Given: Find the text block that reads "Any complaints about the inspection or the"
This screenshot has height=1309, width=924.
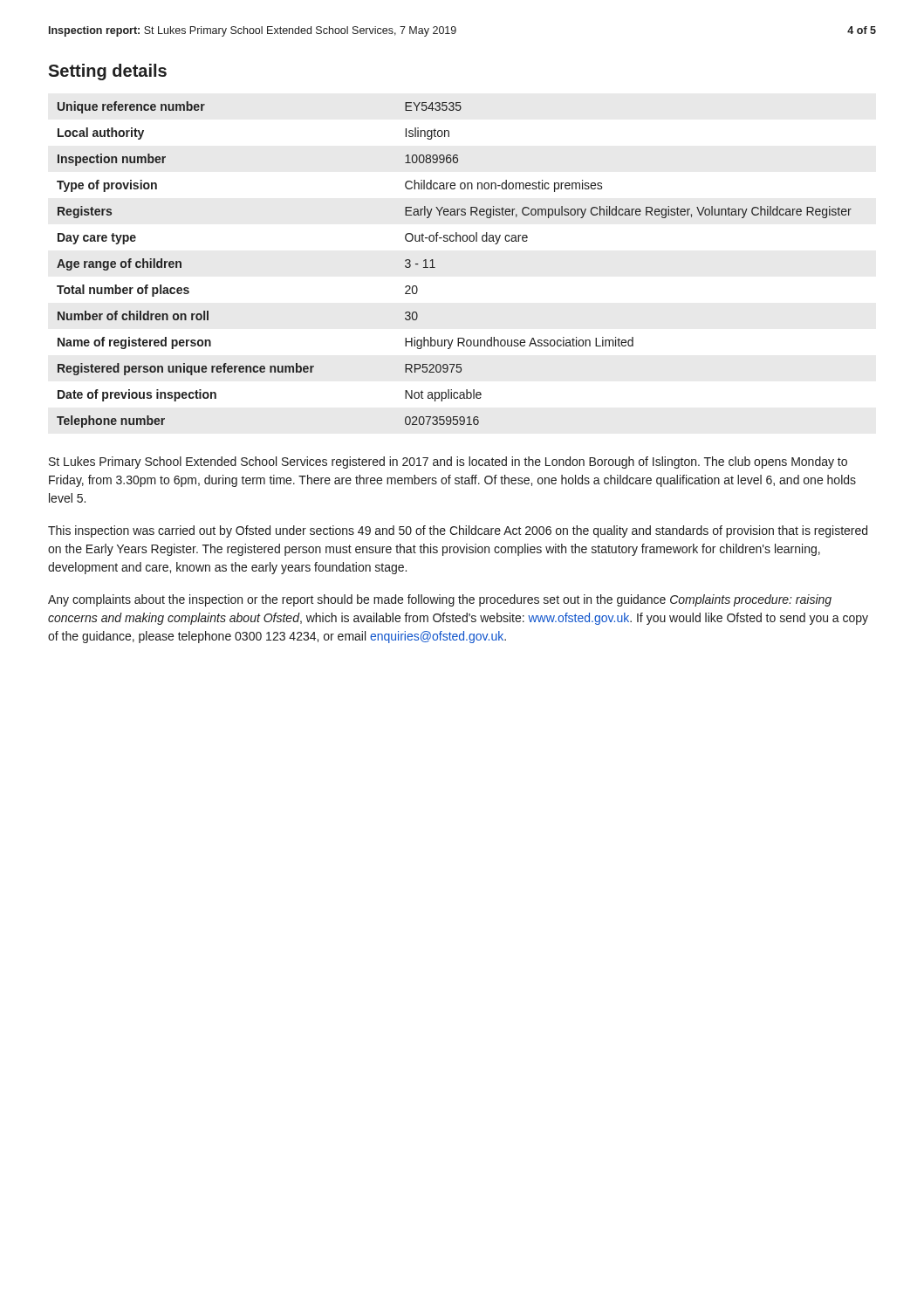Looking at the screenshot, I should 458,618.
